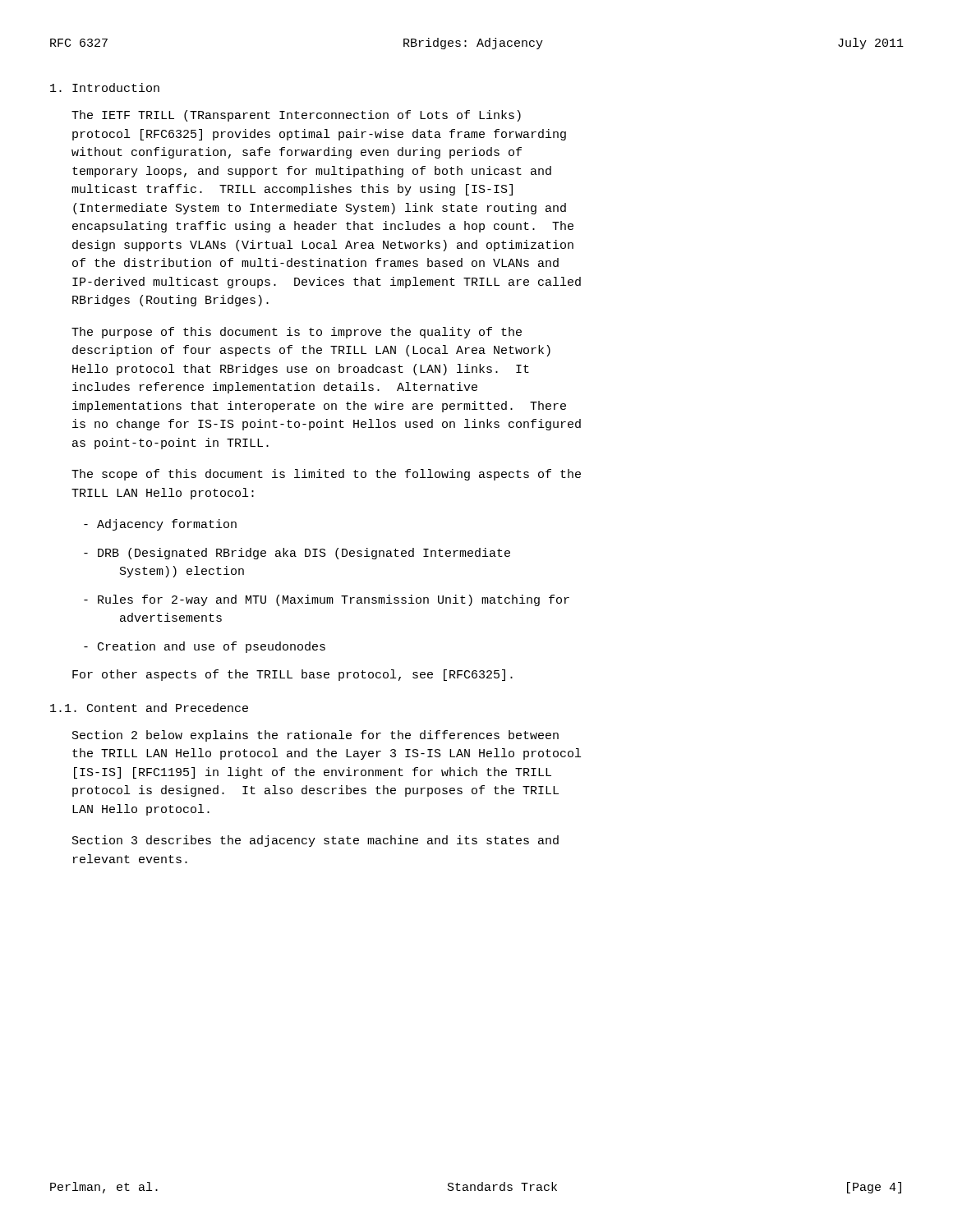Click on the element starting "Creation and use of pseudonodes"
This screenshot has width=953, height=1232.
(x=204, y=647)
